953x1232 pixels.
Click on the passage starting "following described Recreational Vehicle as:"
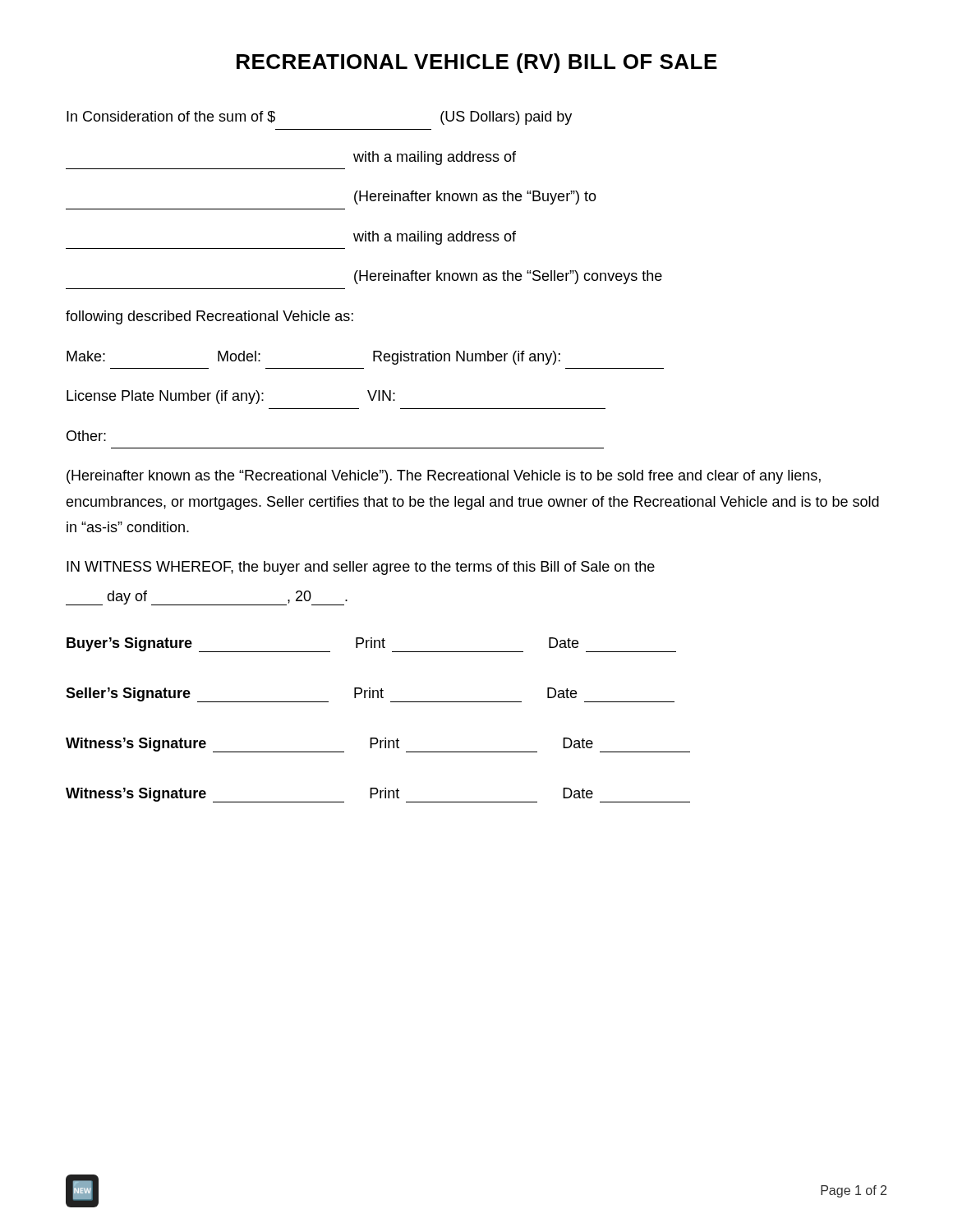point(210,316)
